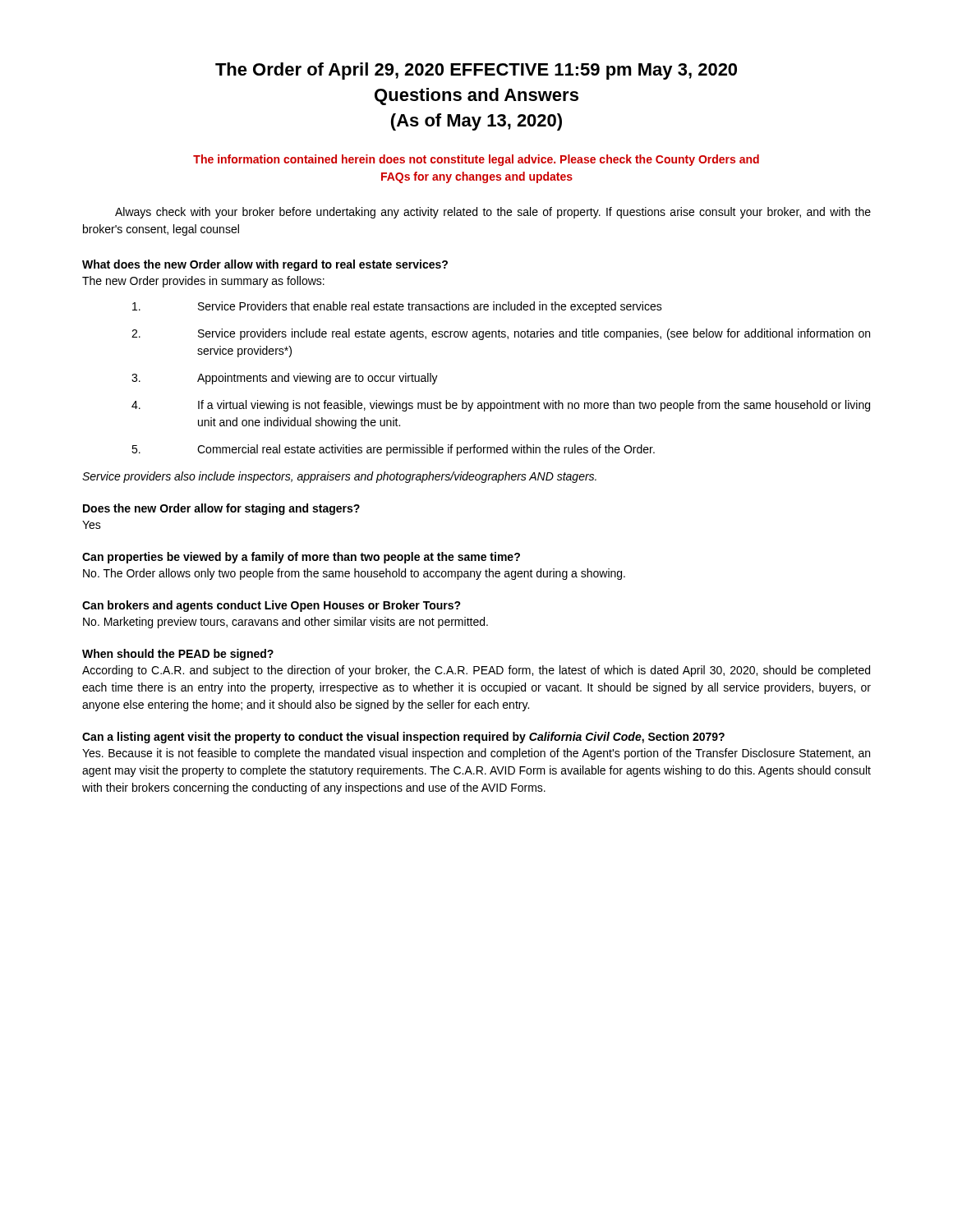Viewport: 953px width, 1232px height.
Task: Find the list item that says "2. Service providers include real"
Action: tap(476, 343)
